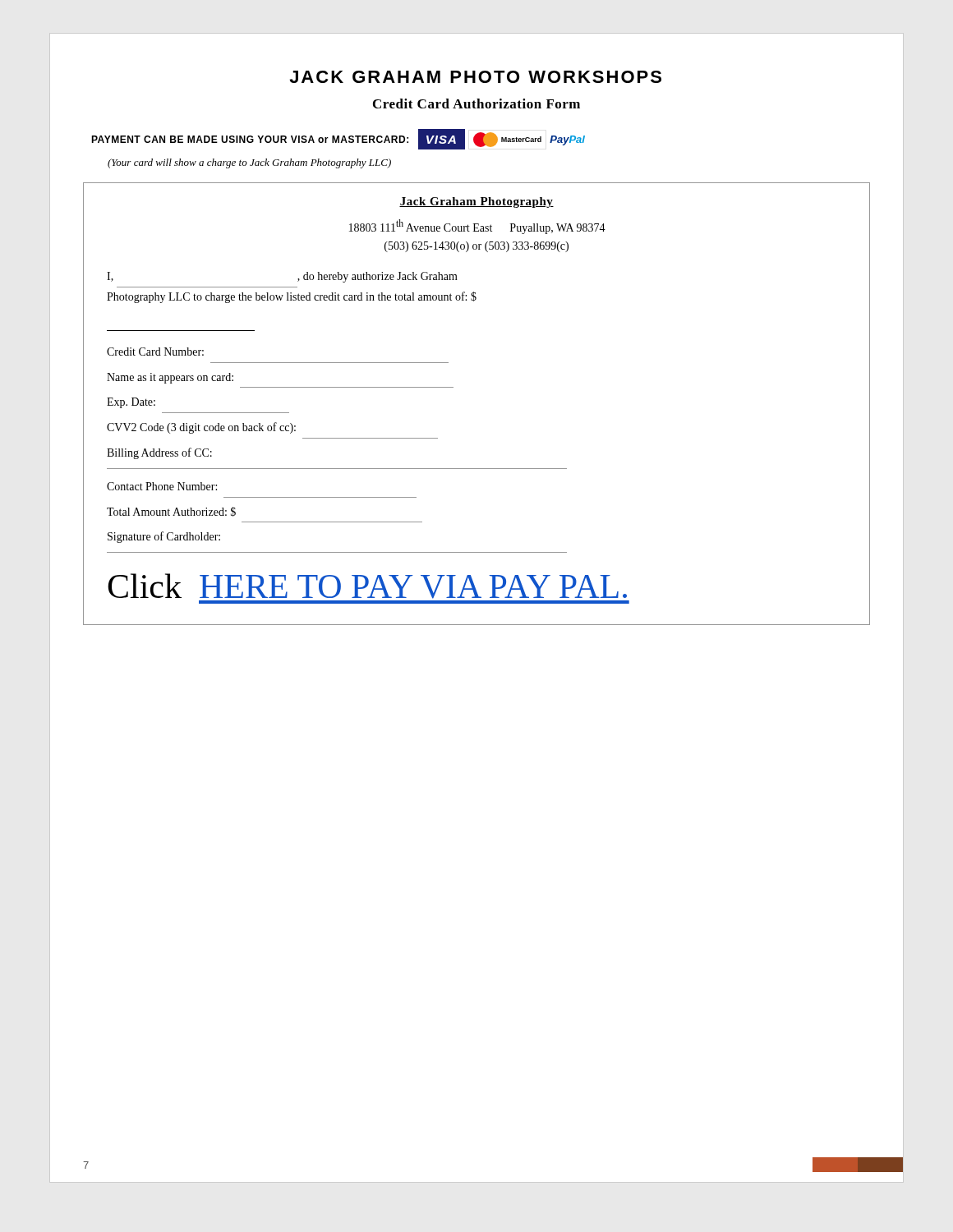
Task: Locate the title
Action: 476,77
